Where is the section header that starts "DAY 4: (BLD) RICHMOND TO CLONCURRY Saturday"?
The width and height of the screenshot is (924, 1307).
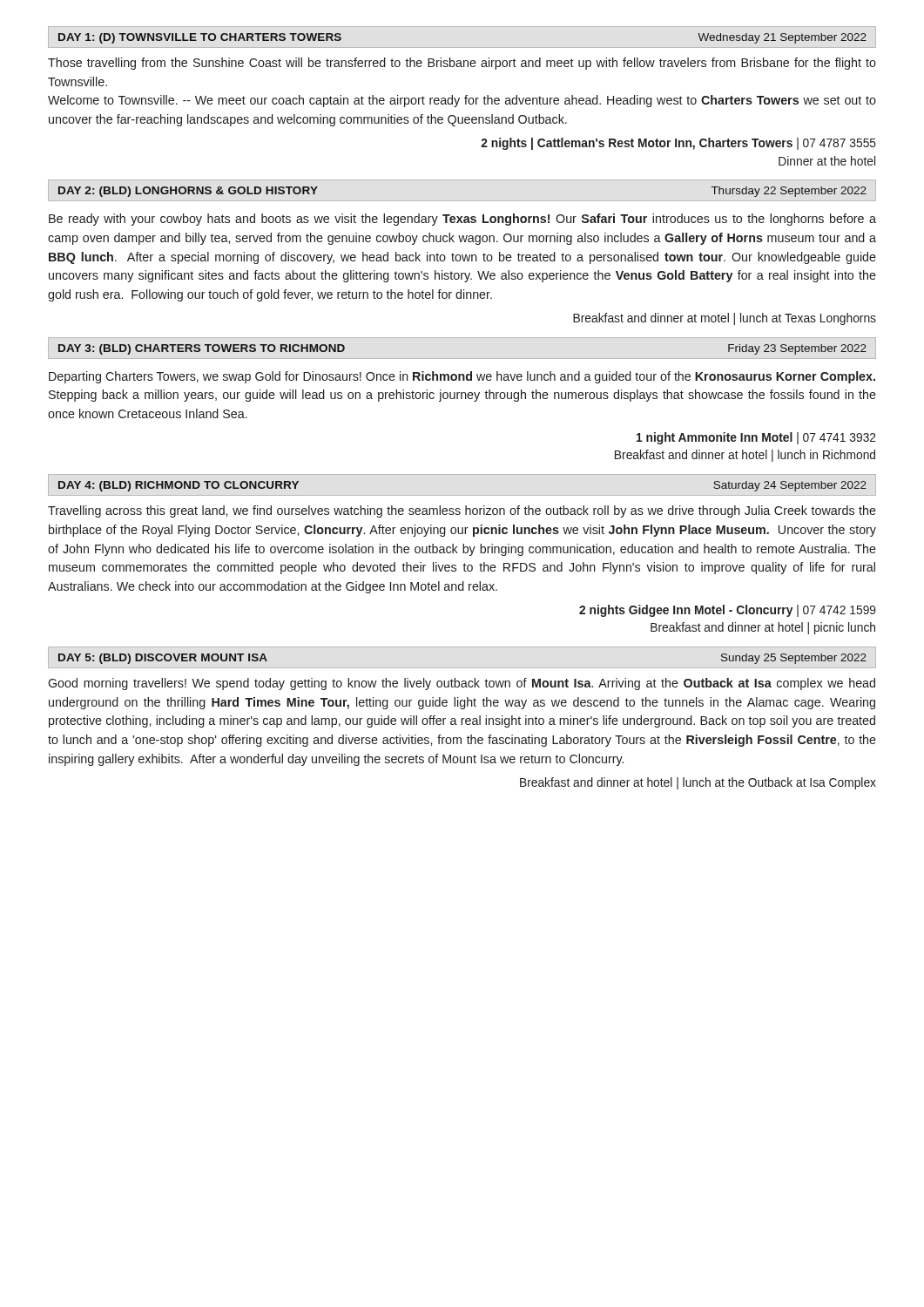click(x=178, y=488)
